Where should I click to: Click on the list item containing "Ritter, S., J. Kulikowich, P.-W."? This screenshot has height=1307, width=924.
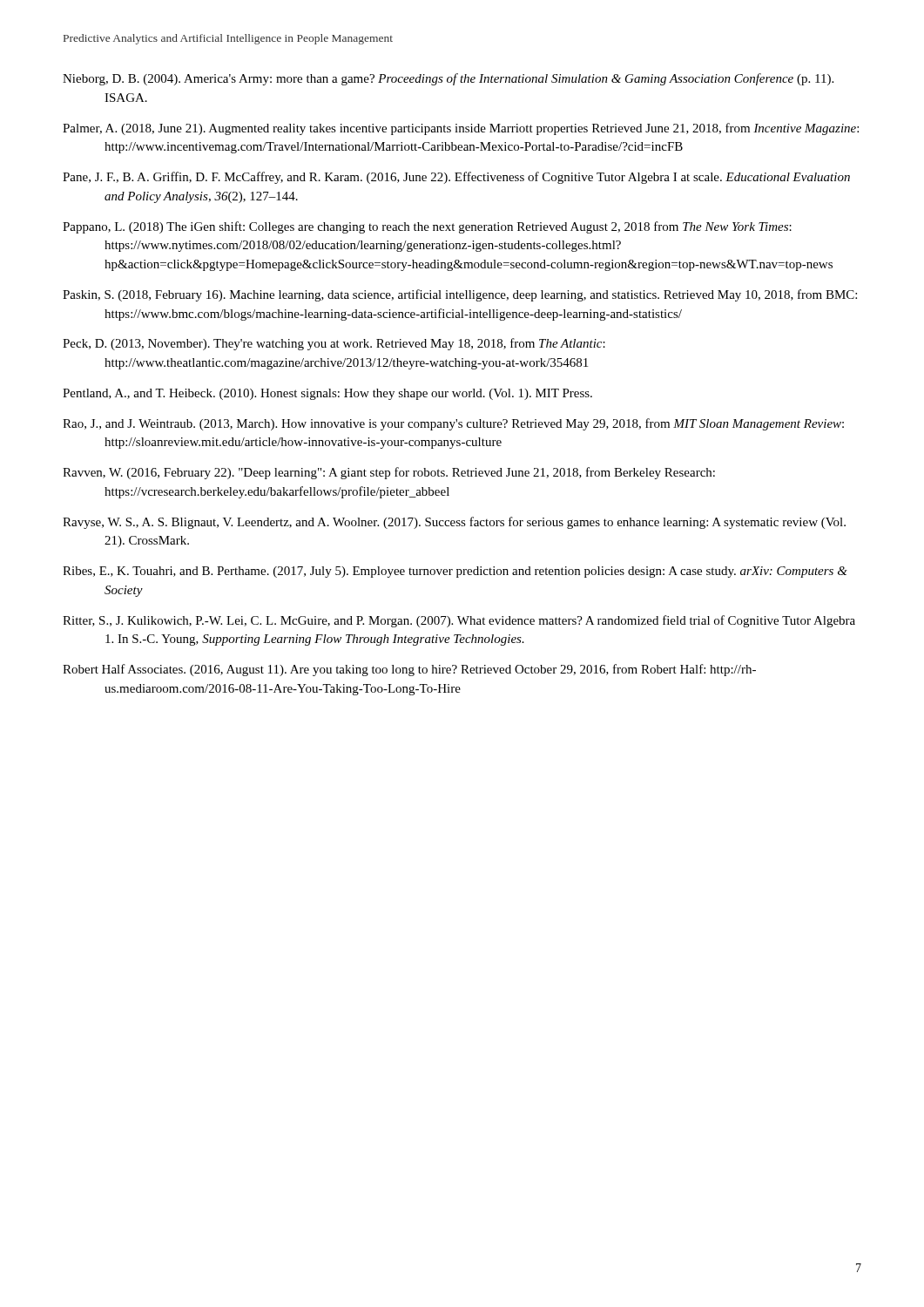(x=459, y=629)
